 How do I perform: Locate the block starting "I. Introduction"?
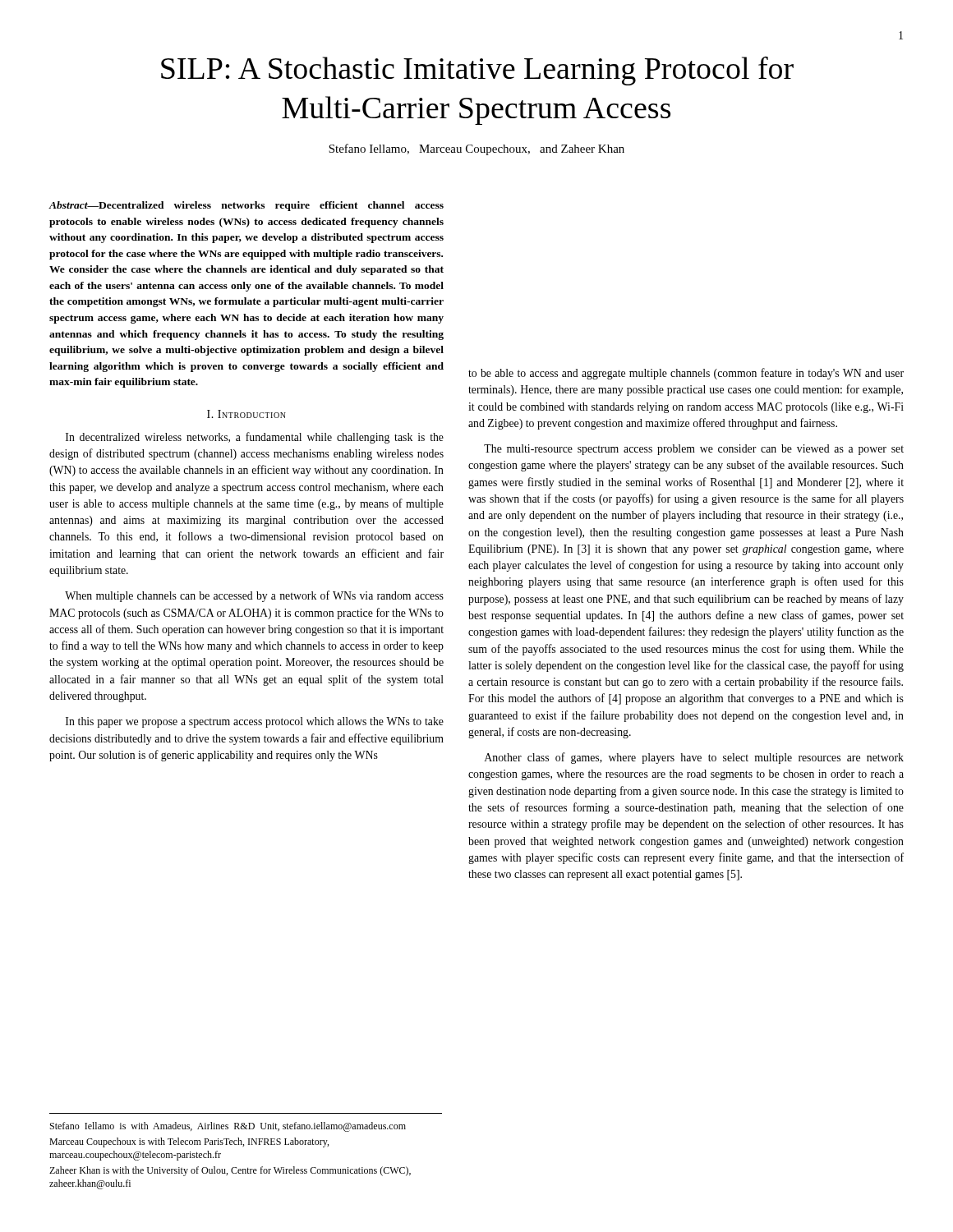pos(246,414)
